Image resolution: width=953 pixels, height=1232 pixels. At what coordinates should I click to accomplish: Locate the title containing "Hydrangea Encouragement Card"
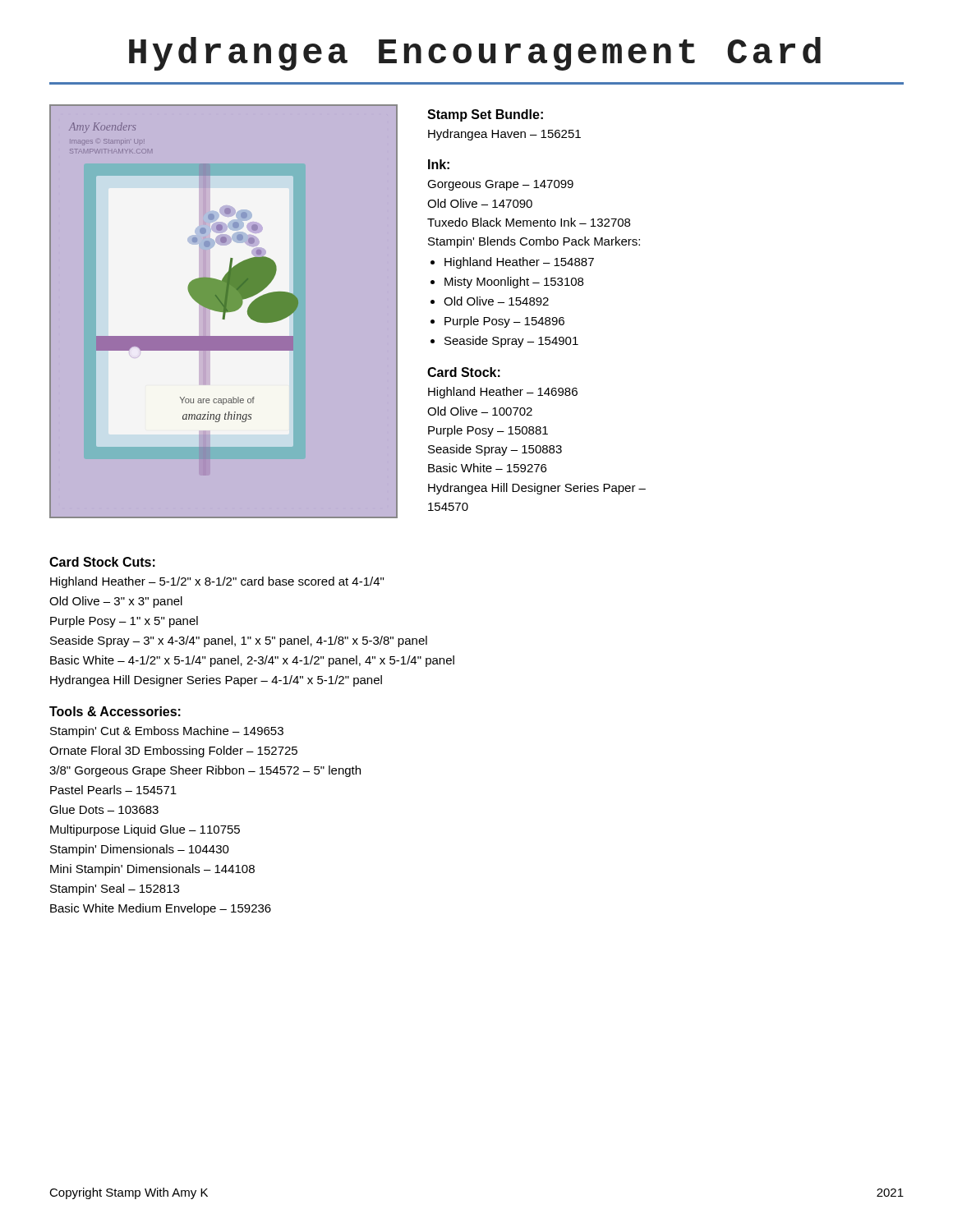tap(476, 53)
